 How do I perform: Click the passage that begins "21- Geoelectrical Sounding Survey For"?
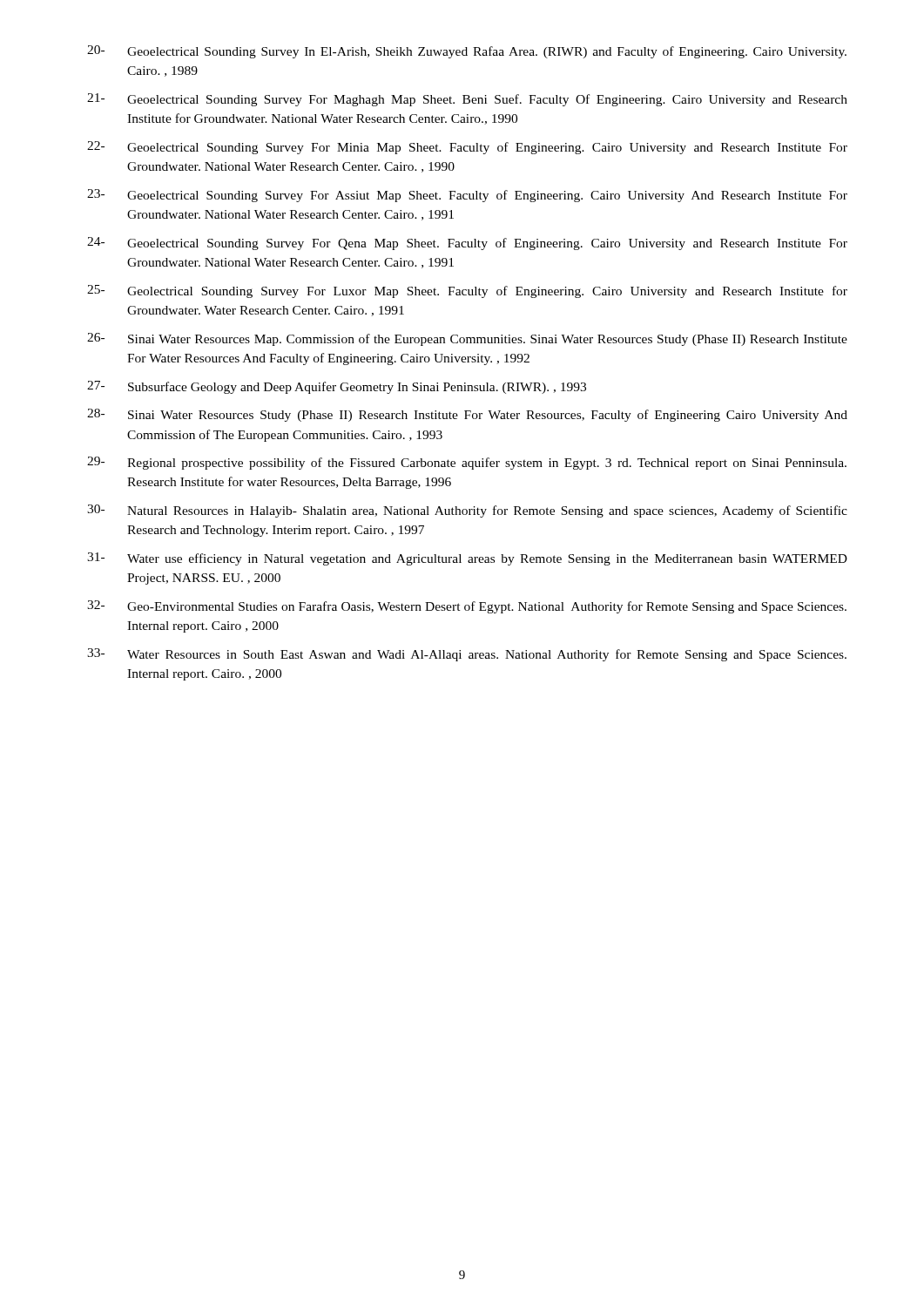coord(467,109)
